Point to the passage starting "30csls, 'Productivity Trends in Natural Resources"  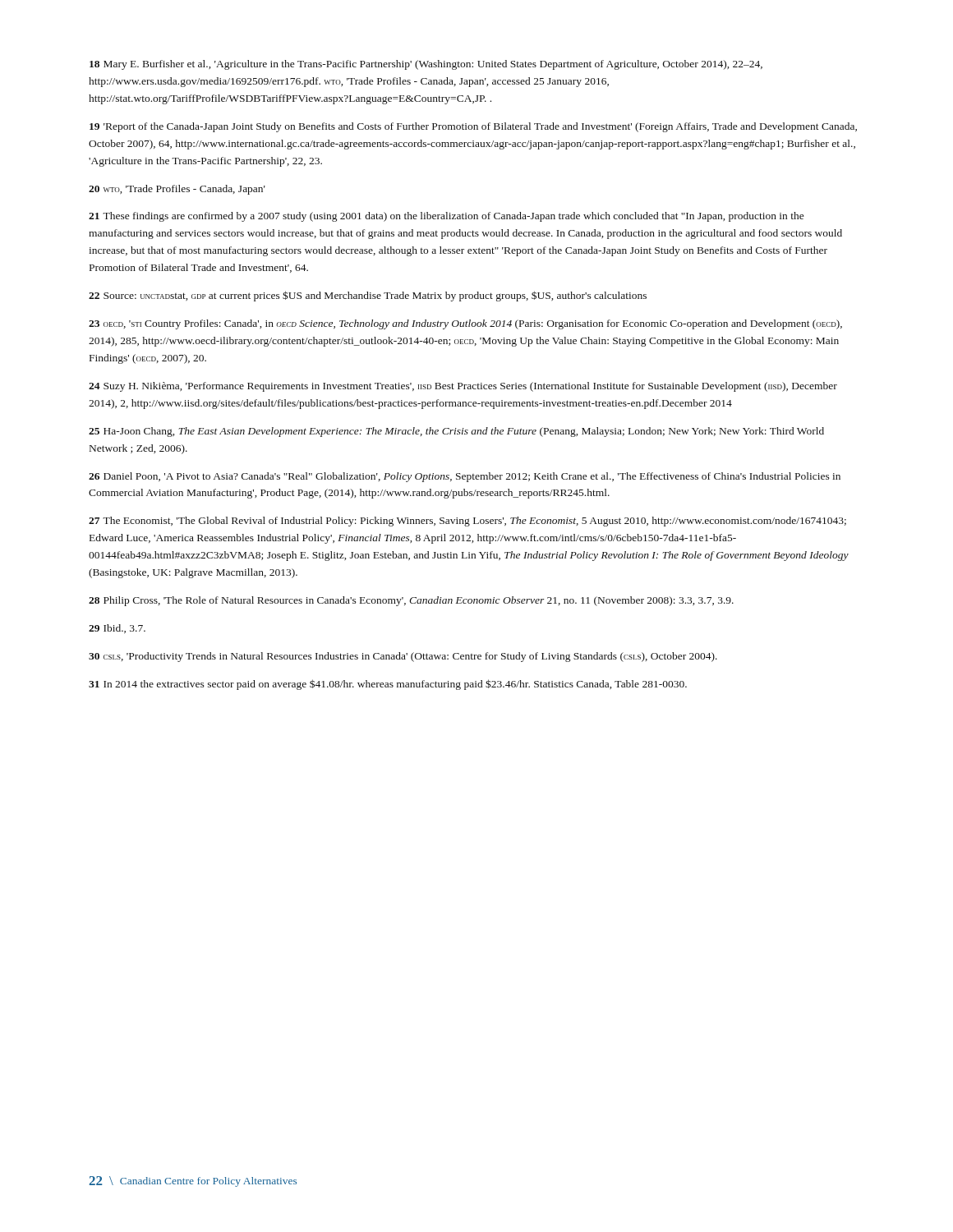[x=403, y=656]
